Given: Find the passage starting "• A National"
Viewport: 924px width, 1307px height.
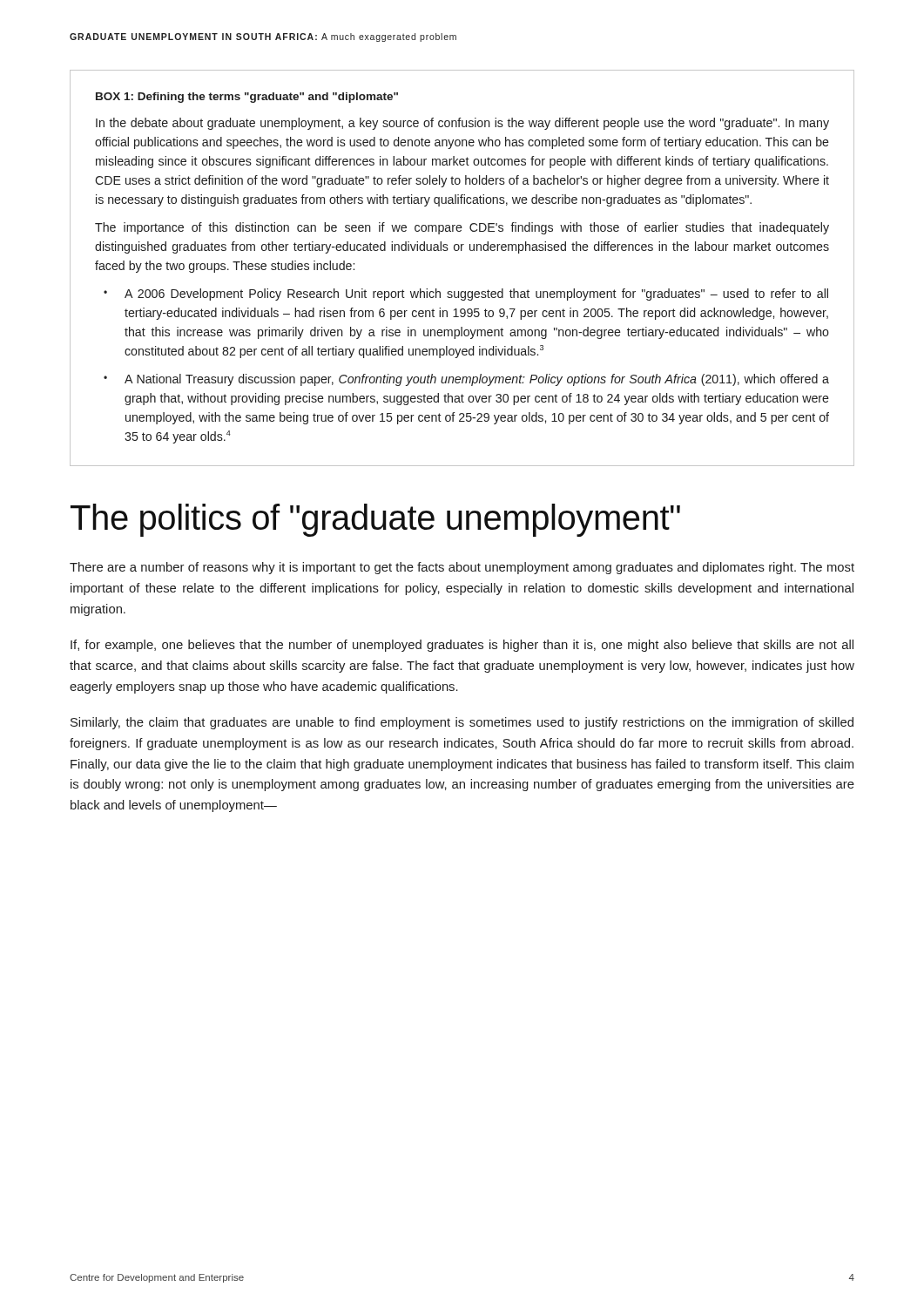Looking at the screenshot, I should [x=466, y=408].
